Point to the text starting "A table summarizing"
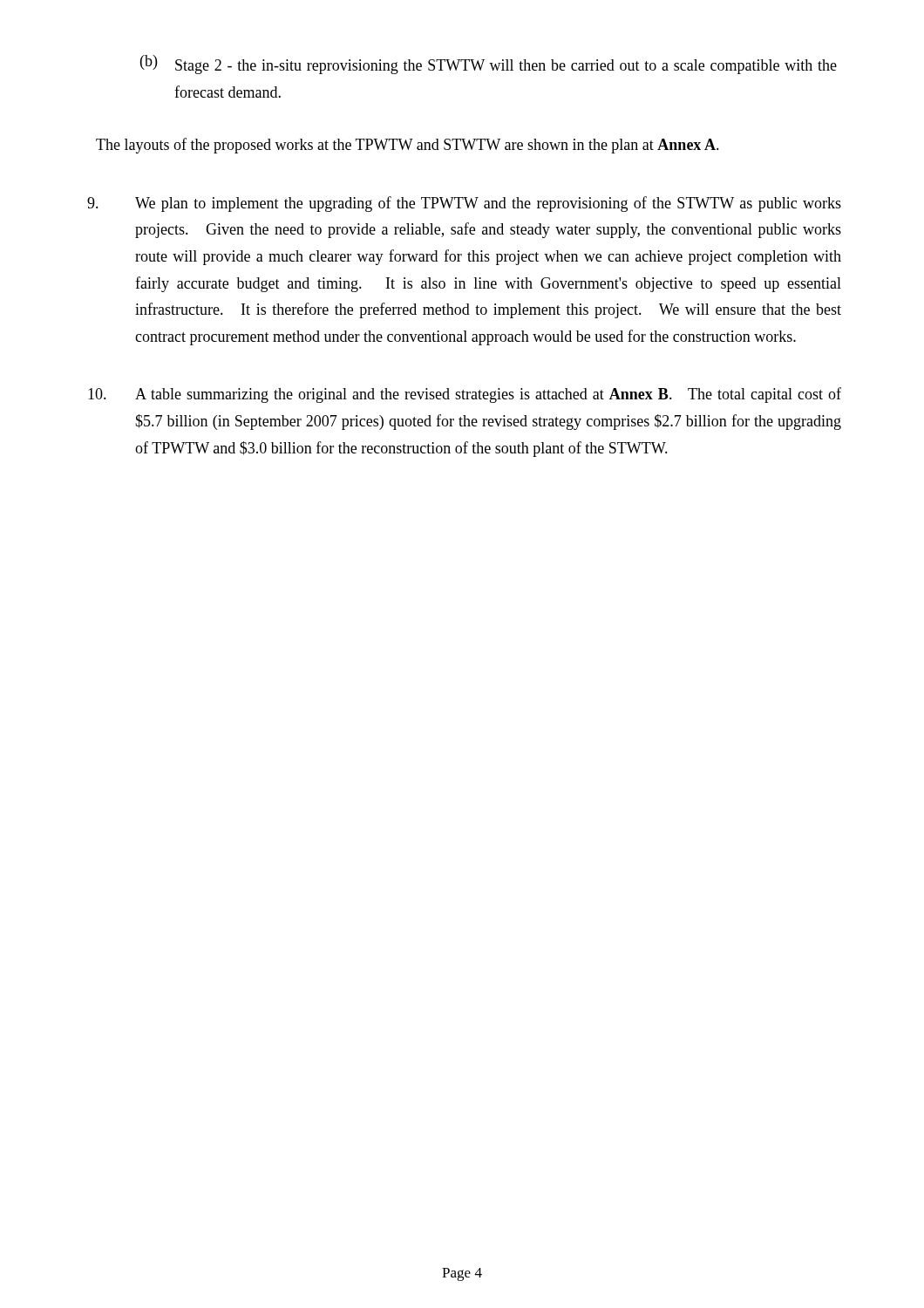 point(464,421)
